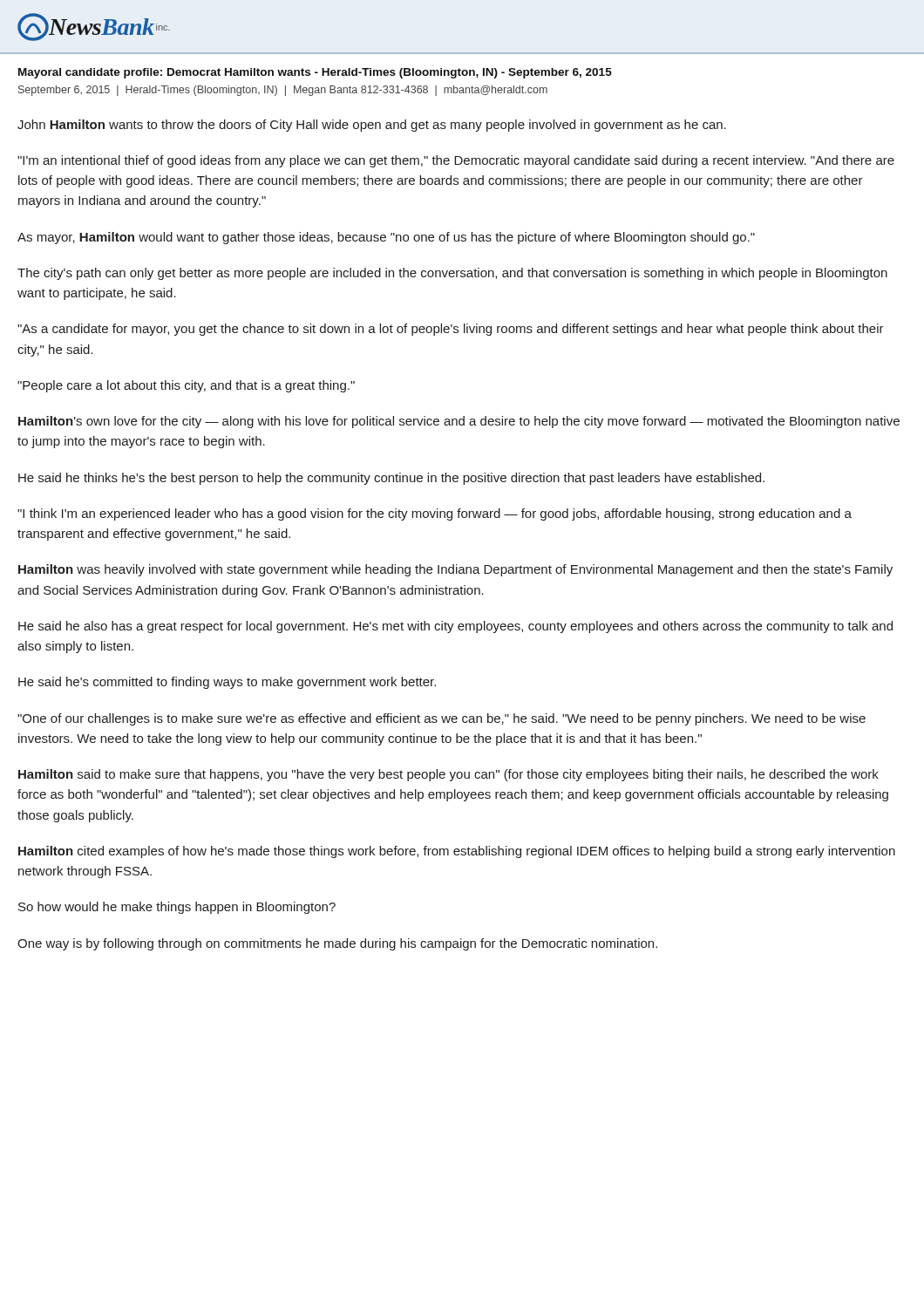This screenshot has width=924, height=1308.
Task: Select the passage starting ""People care a lot about"
Action: [x=186, y=385]
